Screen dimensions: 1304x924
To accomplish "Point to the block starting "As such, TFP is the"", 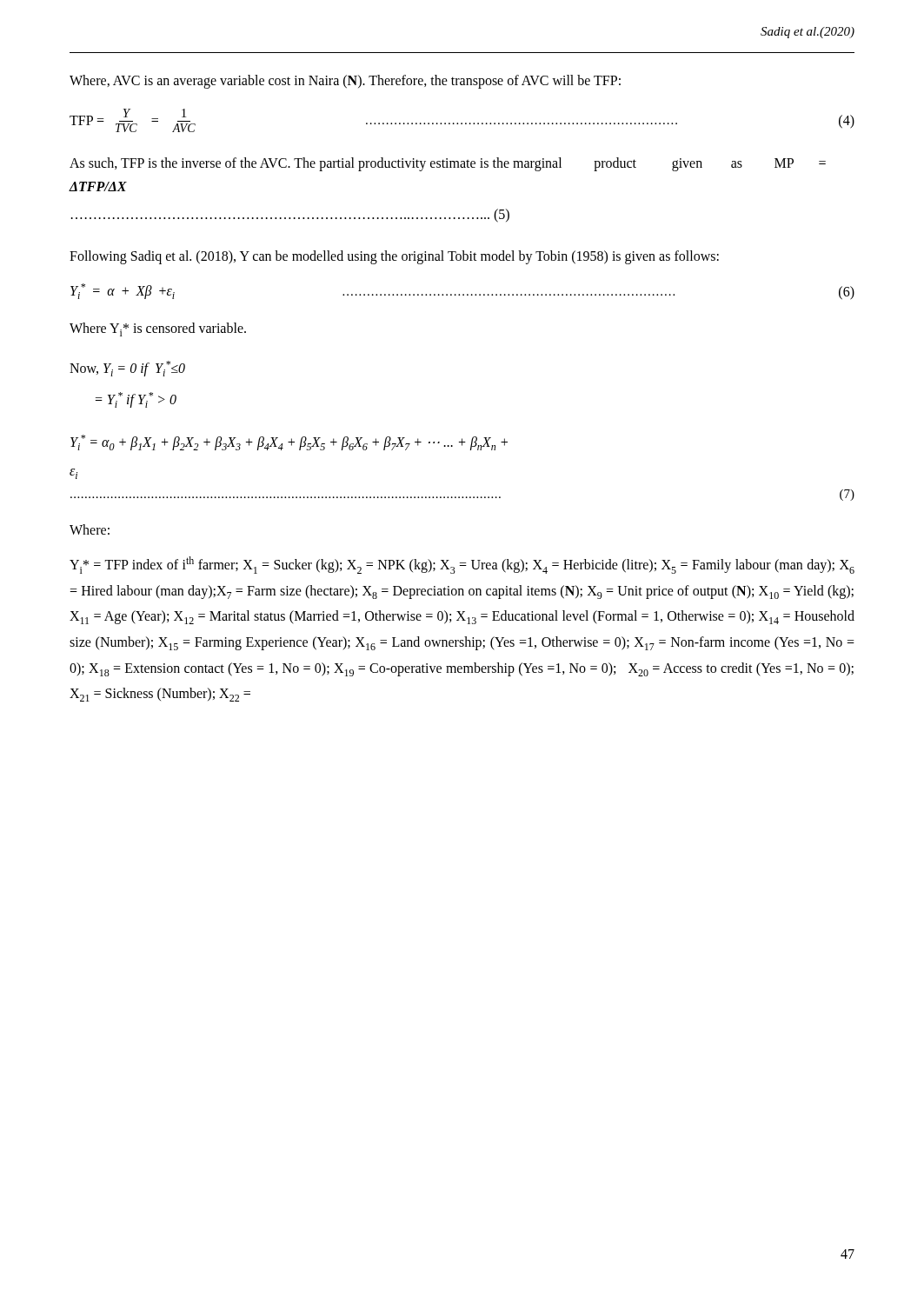I will click(462, 174).
